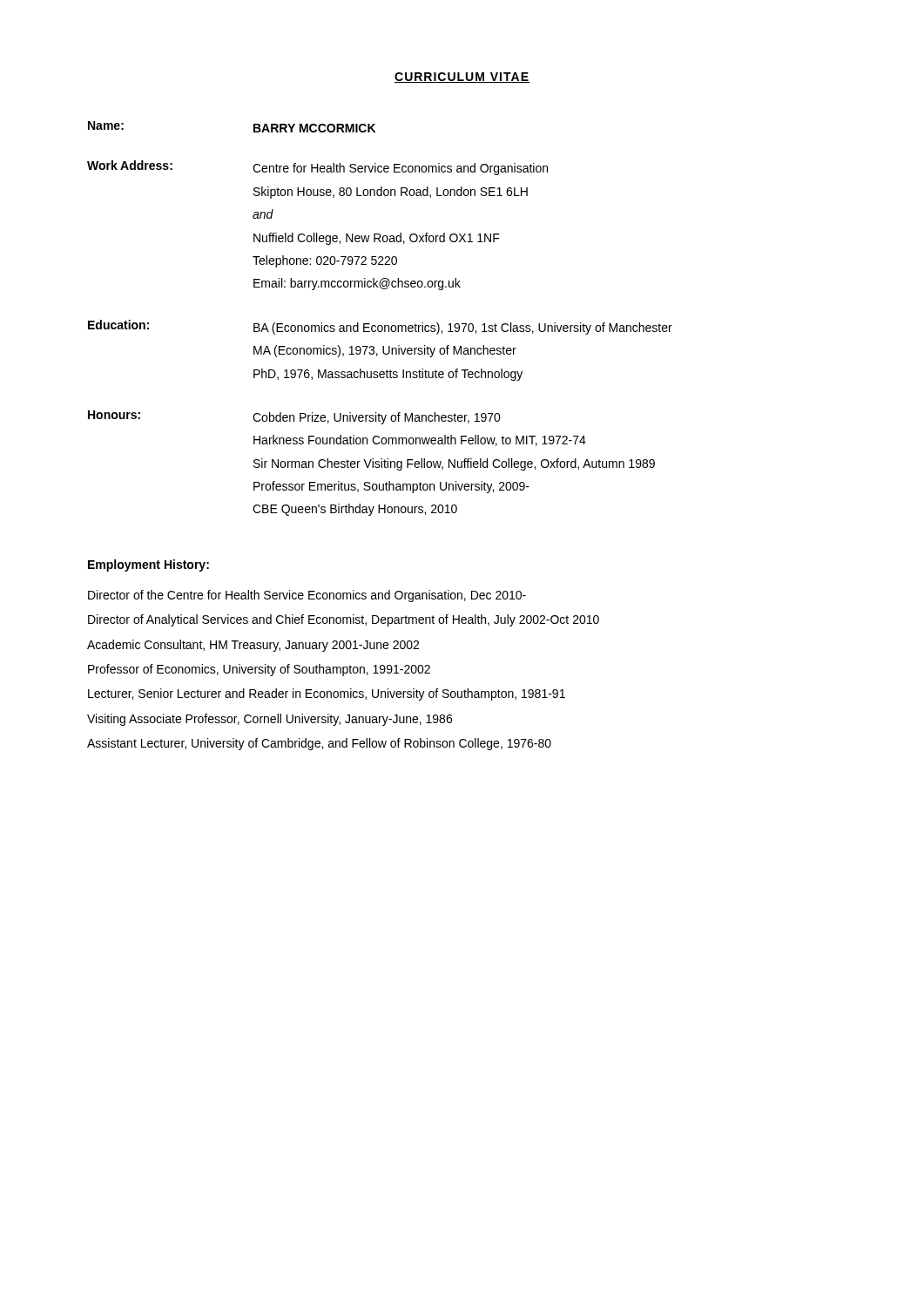Screen dimensions: 1307x924
Task: Locate the block of text that opens with "Education: BA (Economics and Econometrics), 1970,"
Action: [462, 352]
